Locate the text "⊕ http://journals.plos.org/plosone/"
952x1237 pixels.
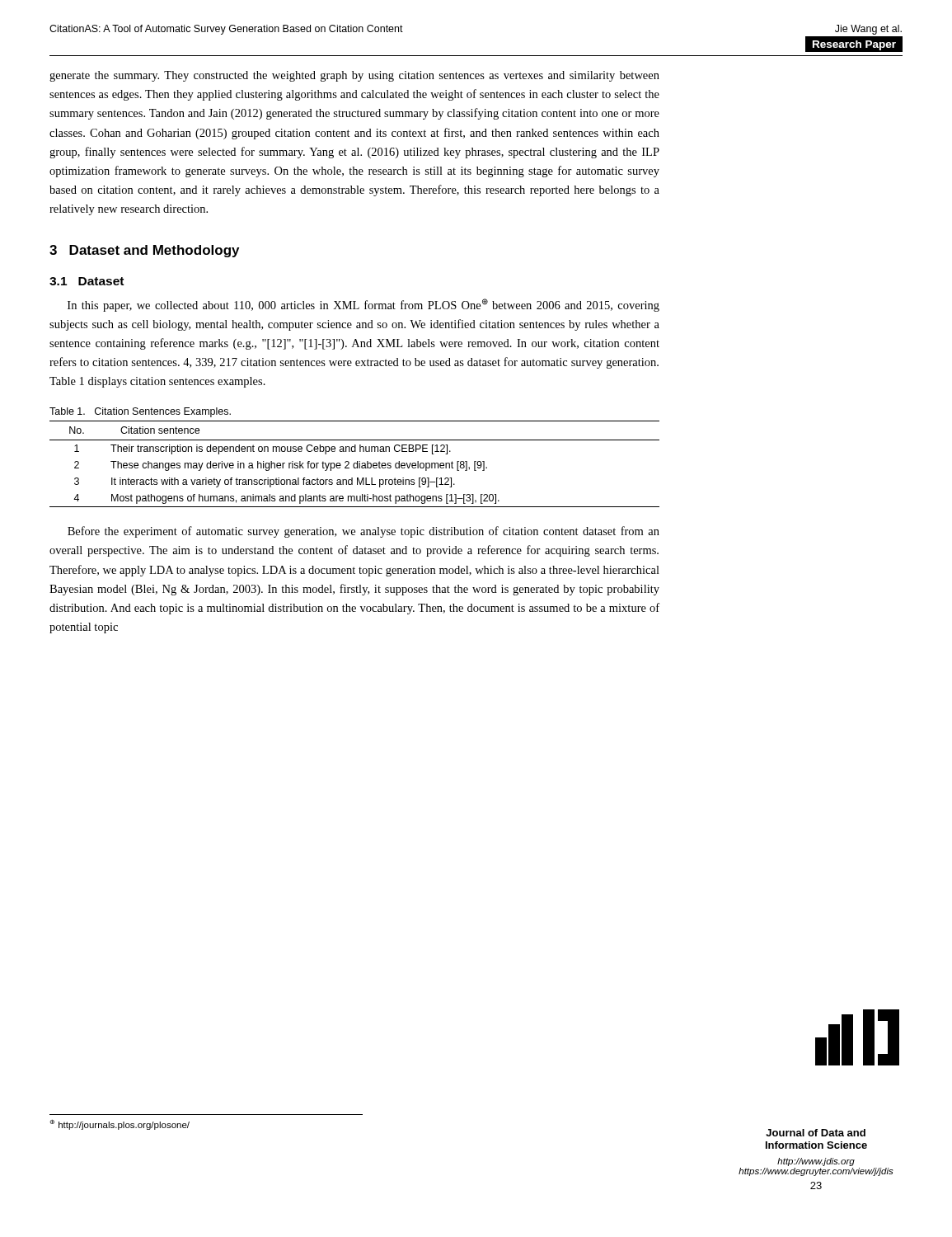point(120,1124)
